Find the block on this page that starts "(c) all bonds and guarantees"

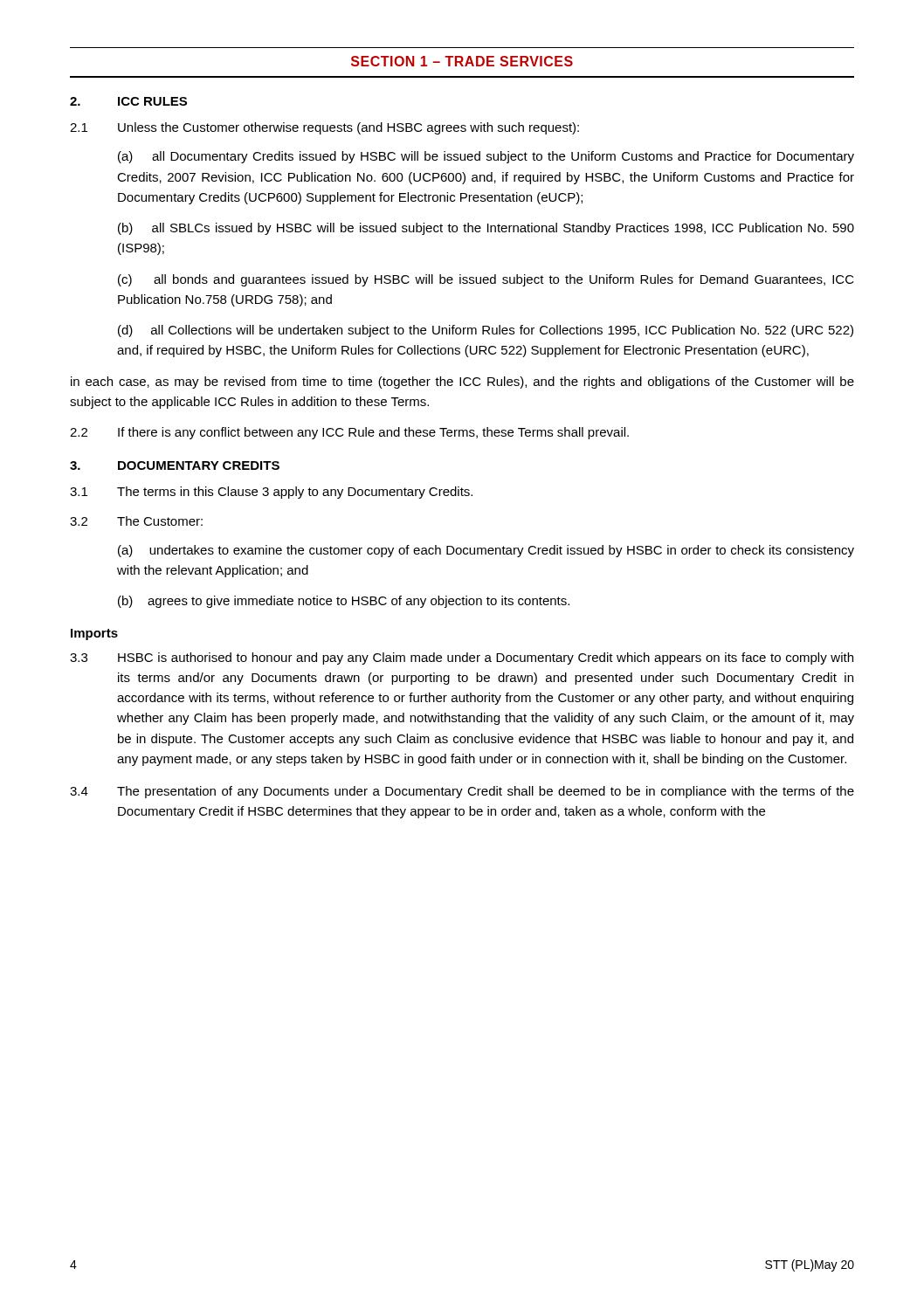pyautogui.click(x=486, y=289)
